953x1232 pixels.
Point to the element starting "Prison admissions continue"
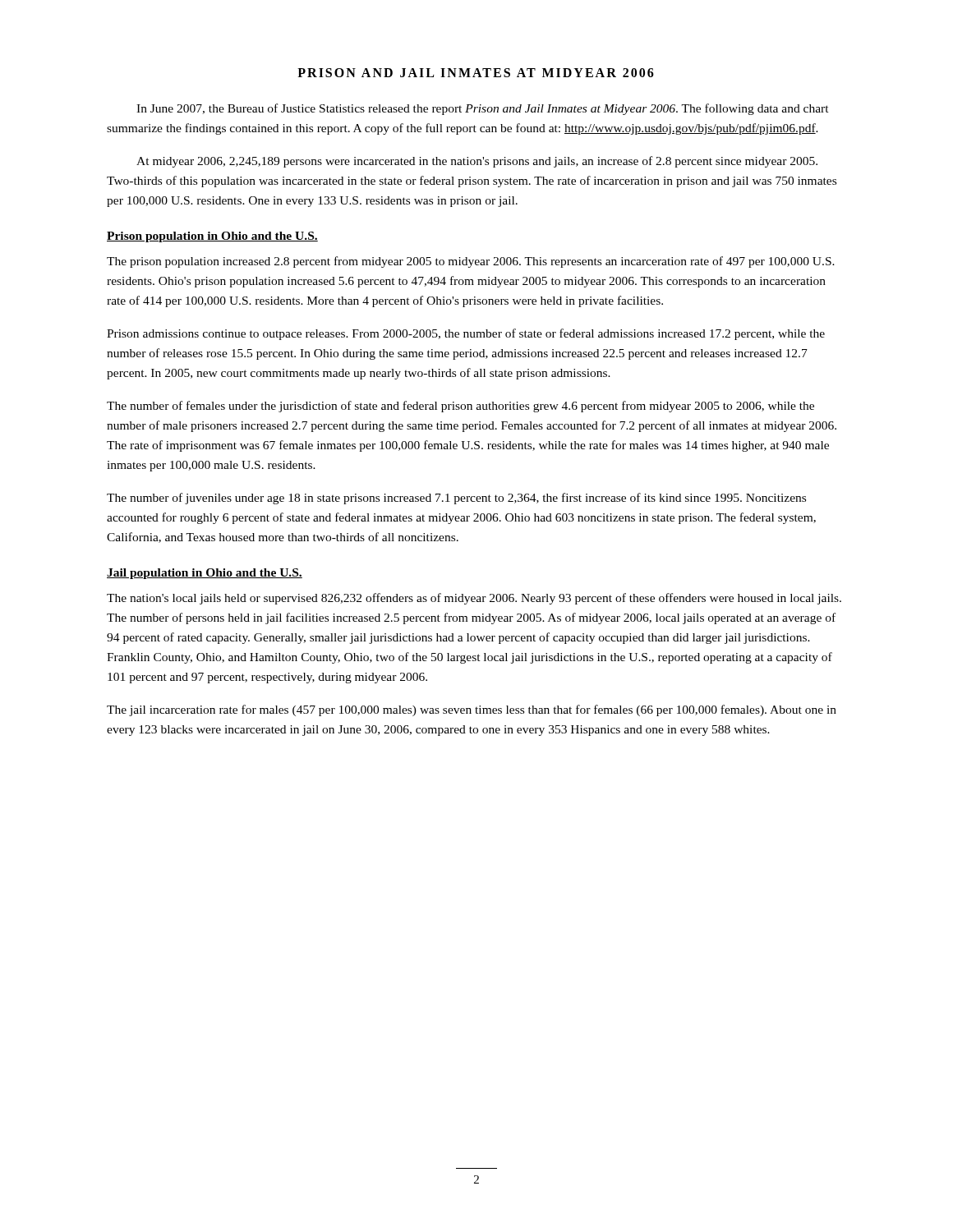pyautogui.click(x=466, y=353)
